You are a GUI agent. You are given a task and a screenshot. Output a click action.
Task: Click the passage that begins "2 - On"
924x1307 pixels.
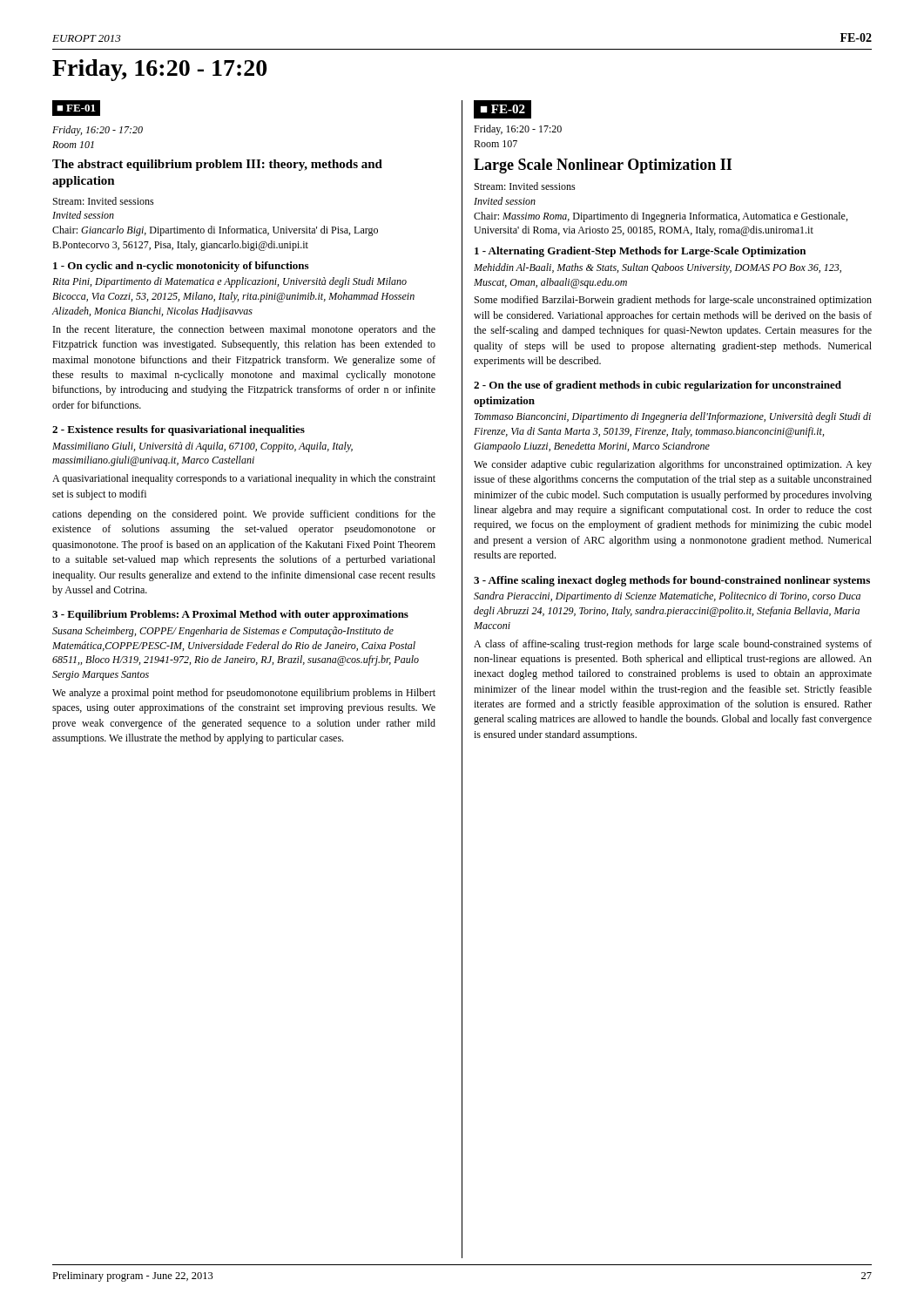[x=673, y=471]
